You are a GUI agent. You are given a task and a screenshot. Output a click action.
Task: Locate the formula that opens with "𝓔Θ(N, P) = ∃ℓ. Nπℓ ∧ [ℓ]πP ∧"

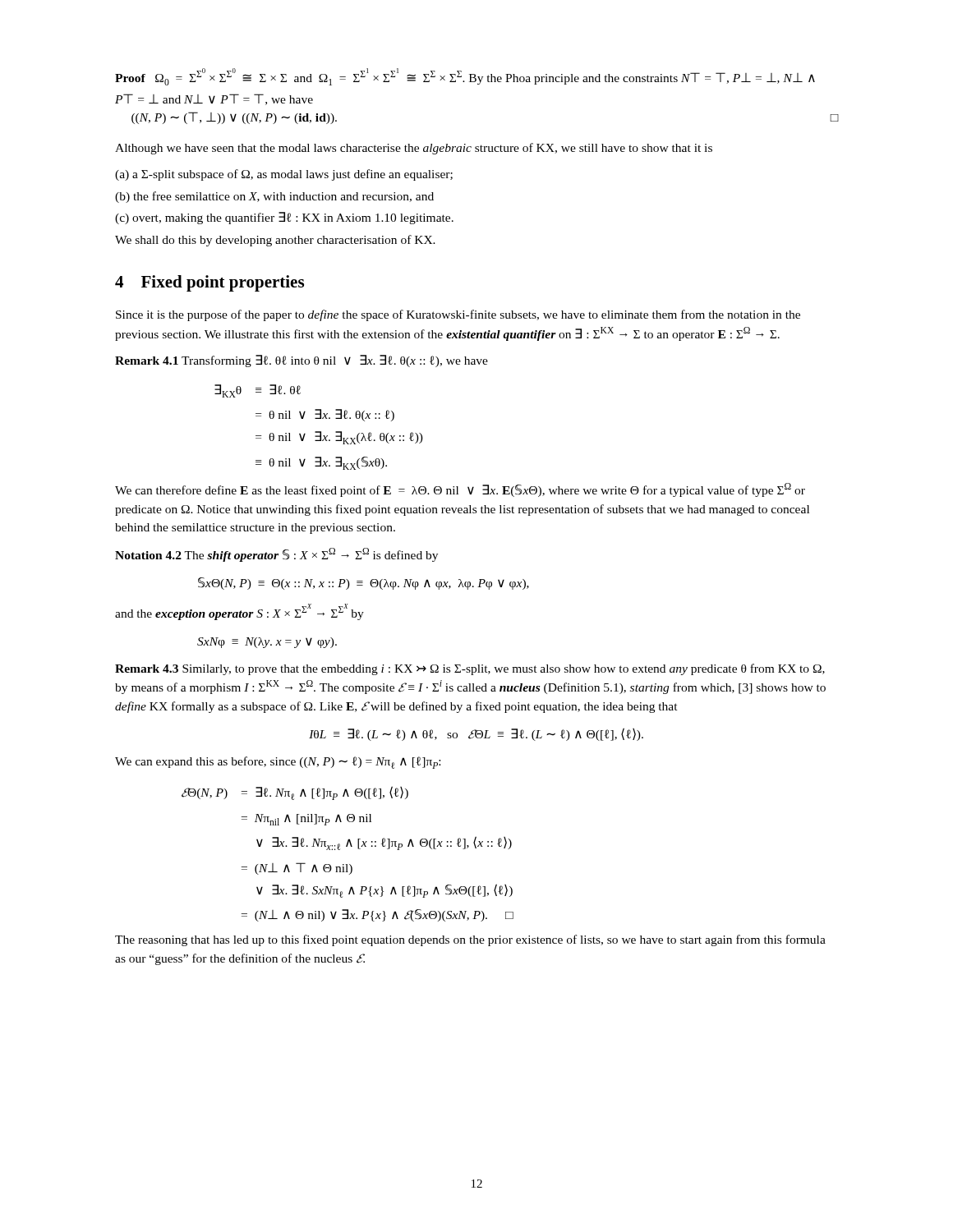pos(347,854)
